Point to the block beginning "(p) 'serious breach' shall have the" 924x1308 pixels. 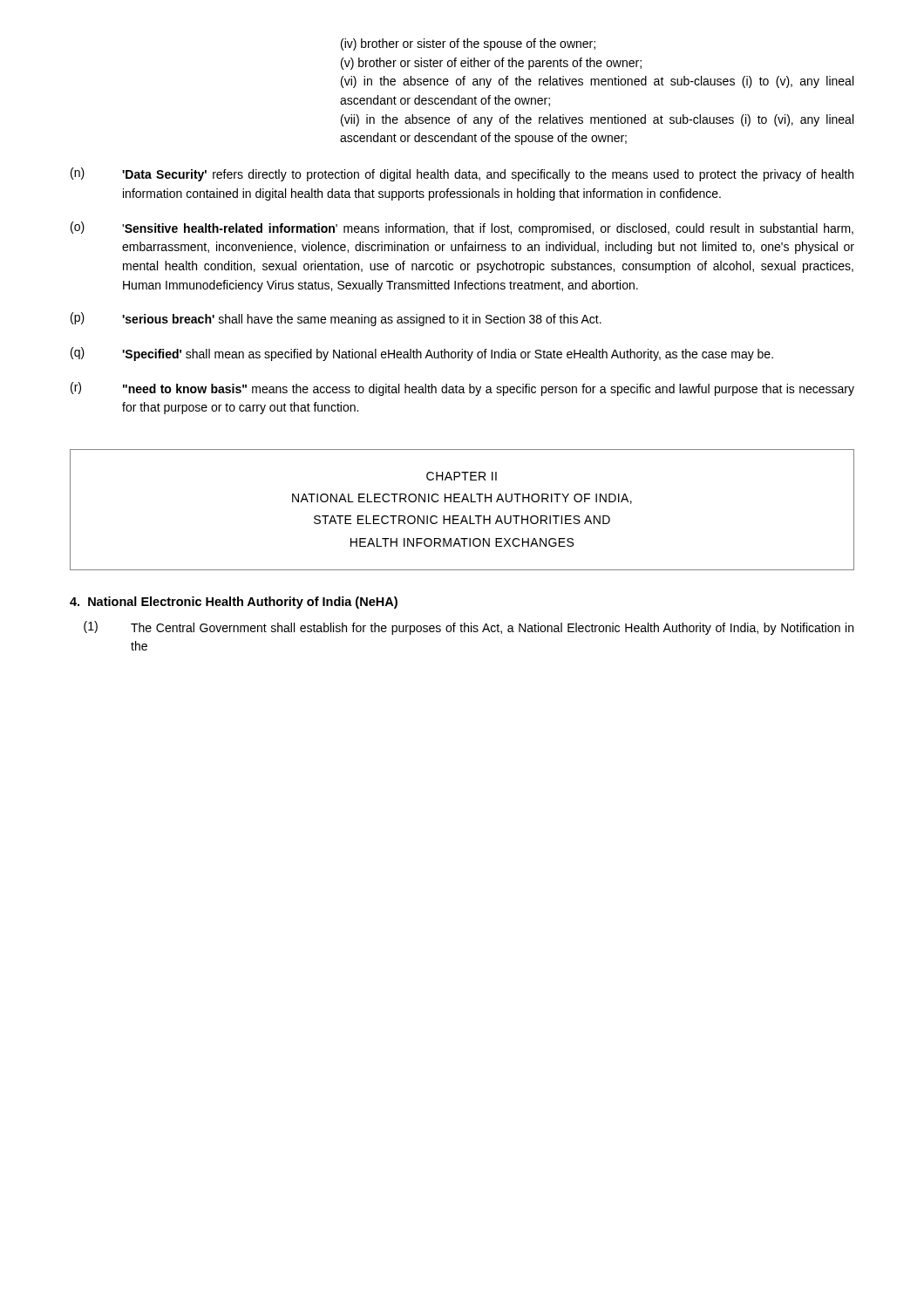462,320
